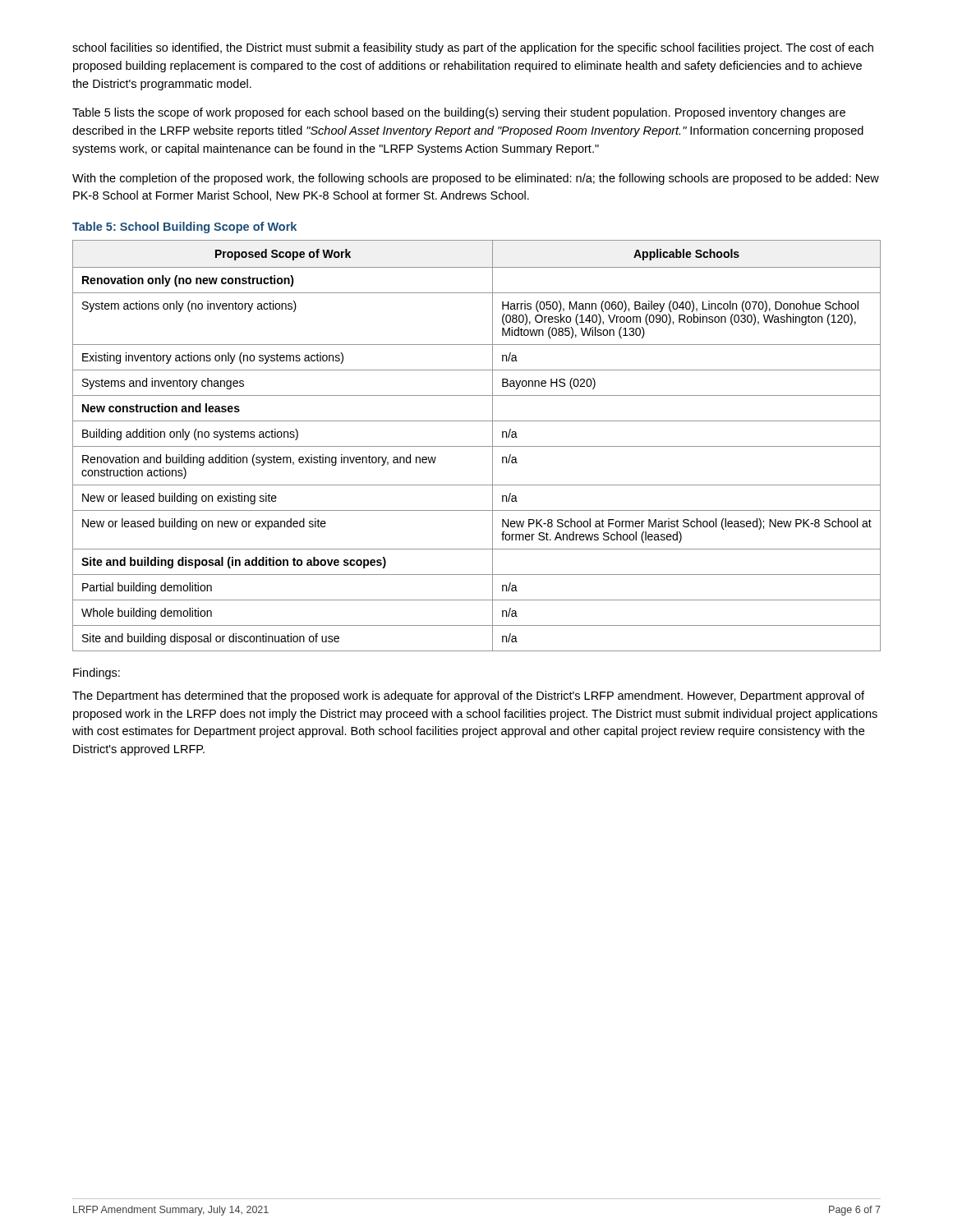Where is the passage that starts "With the completion of the proposed work, the"?
This screenshot has width=953, height=1232.
(x=476, y=187)
